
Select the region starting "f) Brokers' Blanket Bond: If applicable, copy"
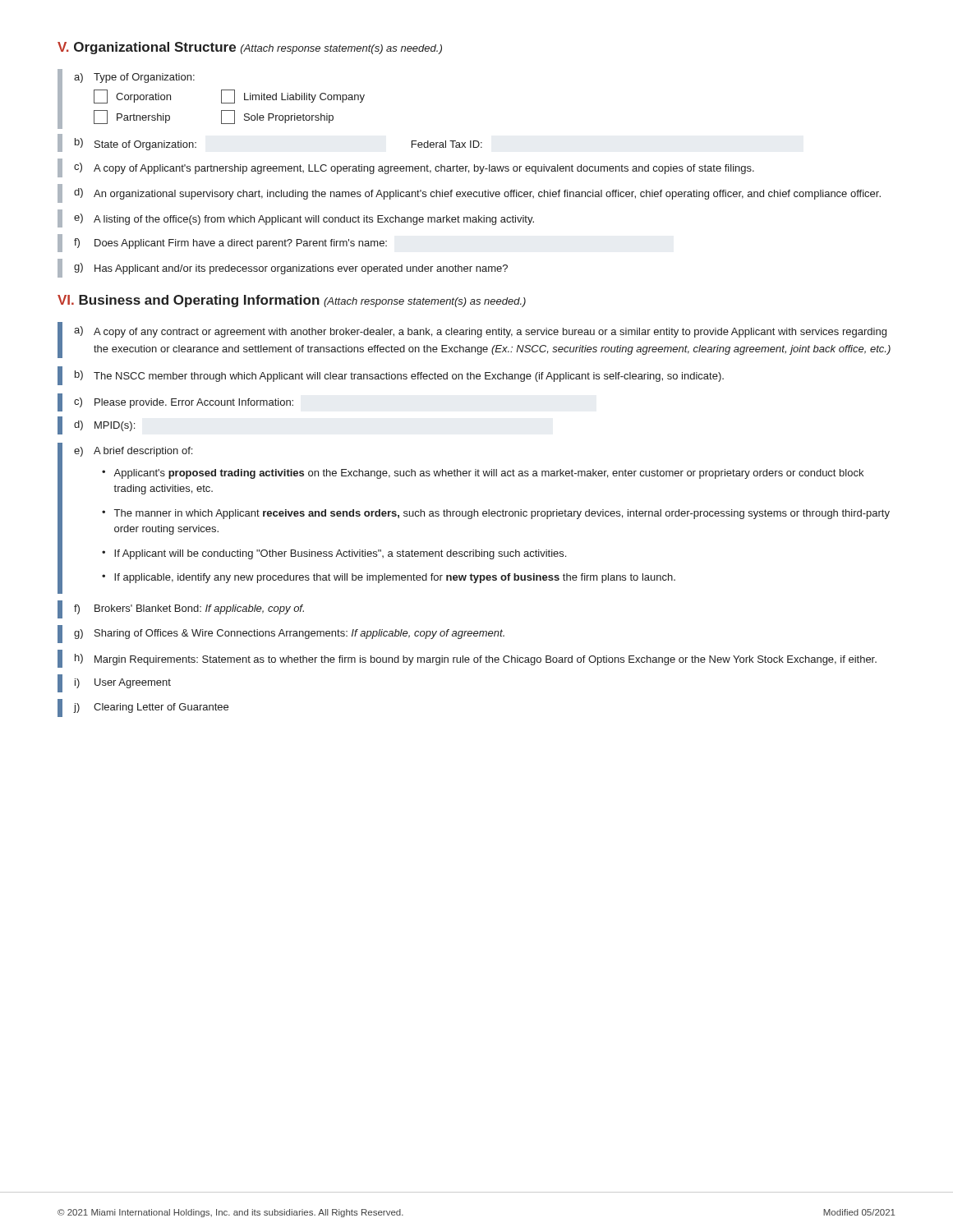(x=181, y=609)
